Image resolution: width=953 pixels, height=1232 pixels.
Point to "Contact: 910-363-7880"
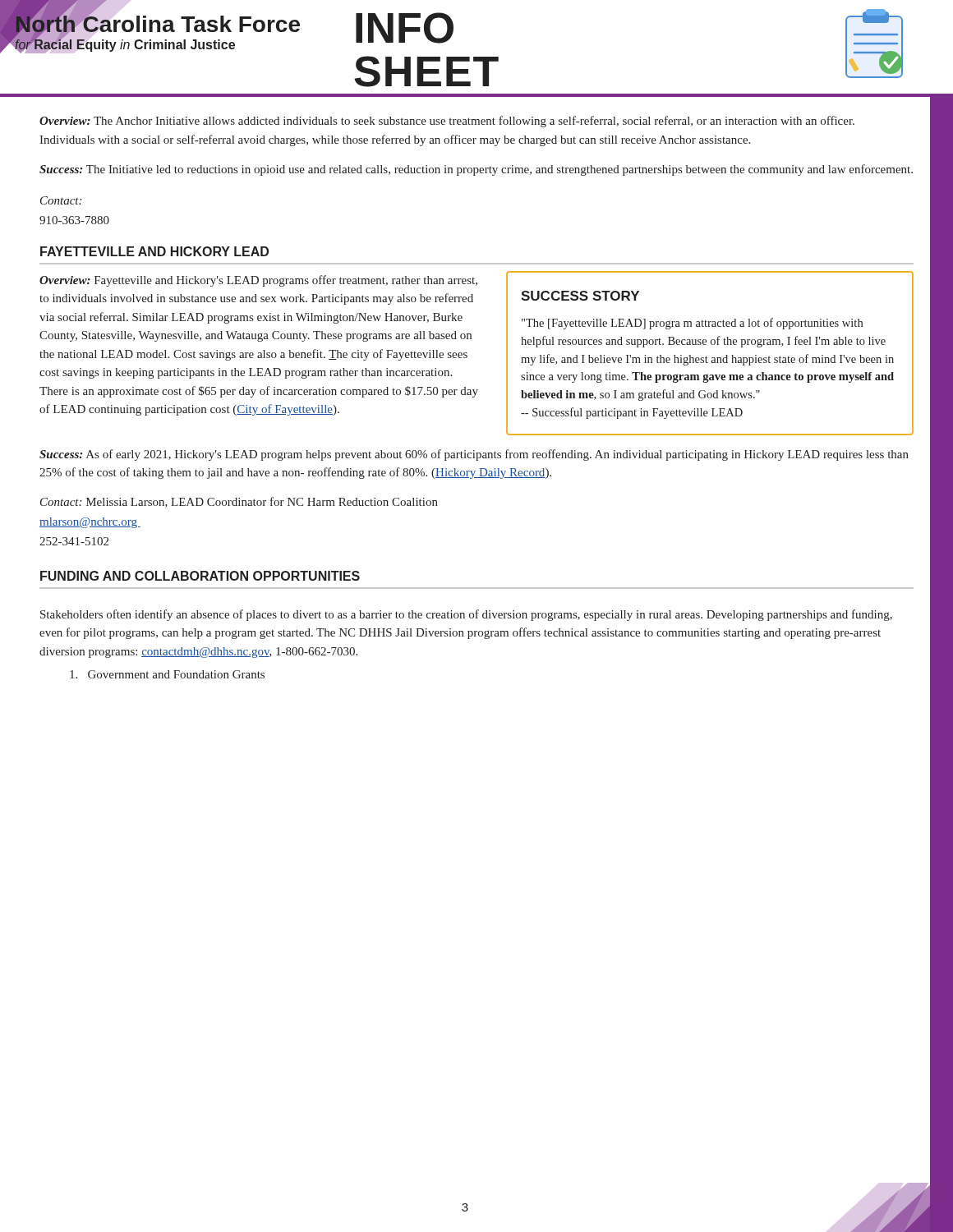pos(74,210)
